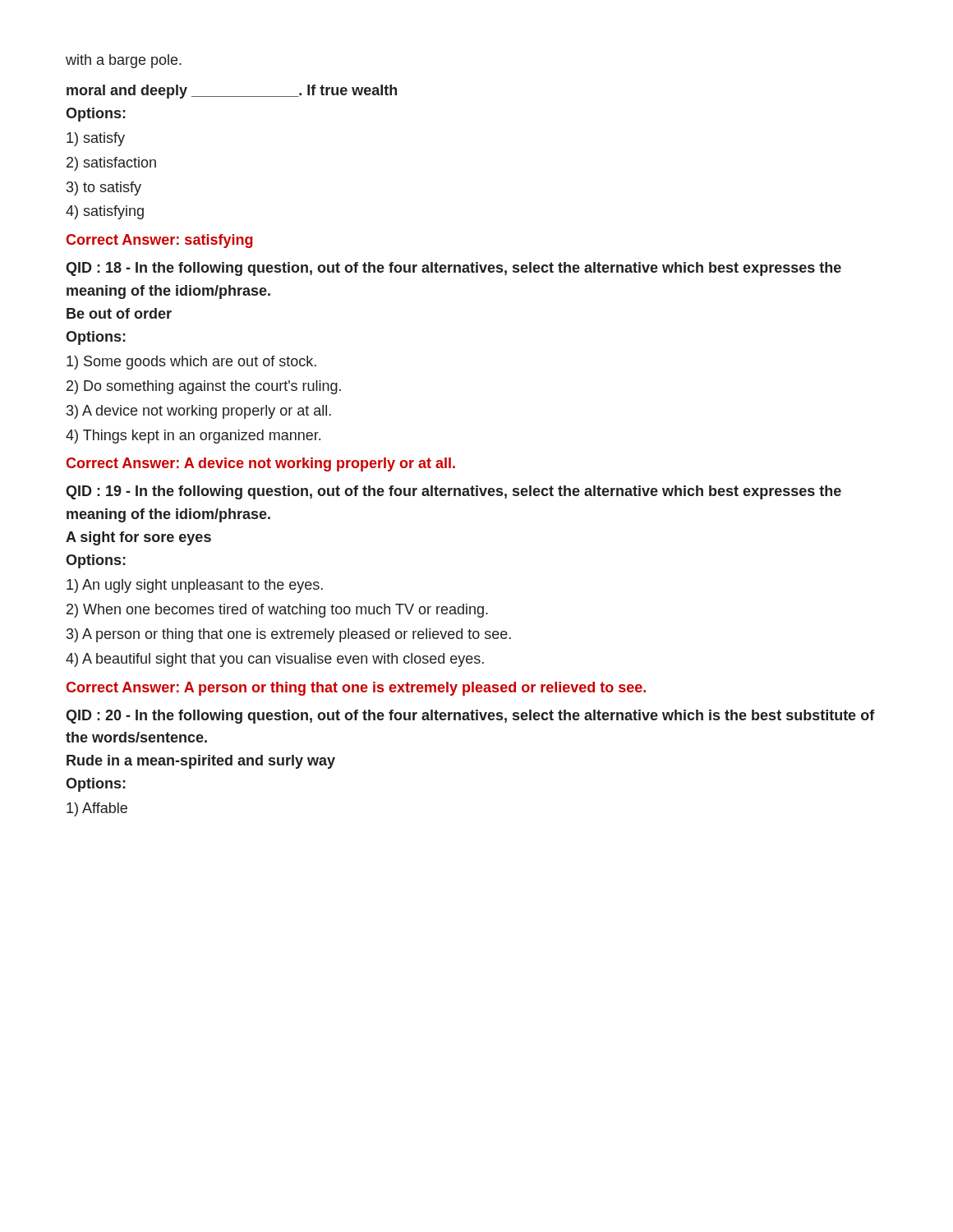Screen dimensions: 1232x953
Task: Find "1) Affable" on this page
Action: click(x=97, y=808)
